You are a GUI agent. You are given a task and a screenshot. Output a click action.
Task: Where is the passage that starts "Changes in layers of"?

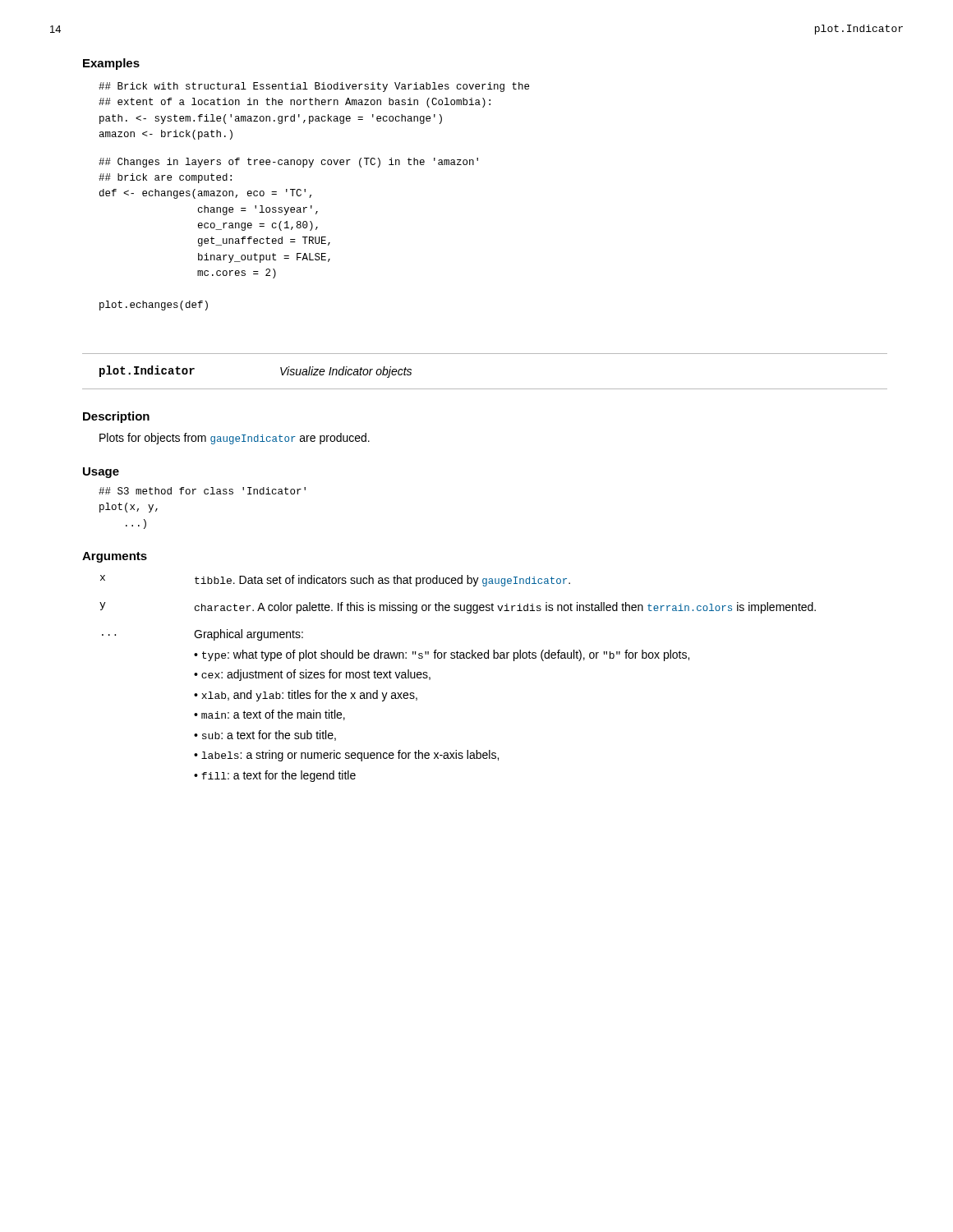[x=288, y=163]
